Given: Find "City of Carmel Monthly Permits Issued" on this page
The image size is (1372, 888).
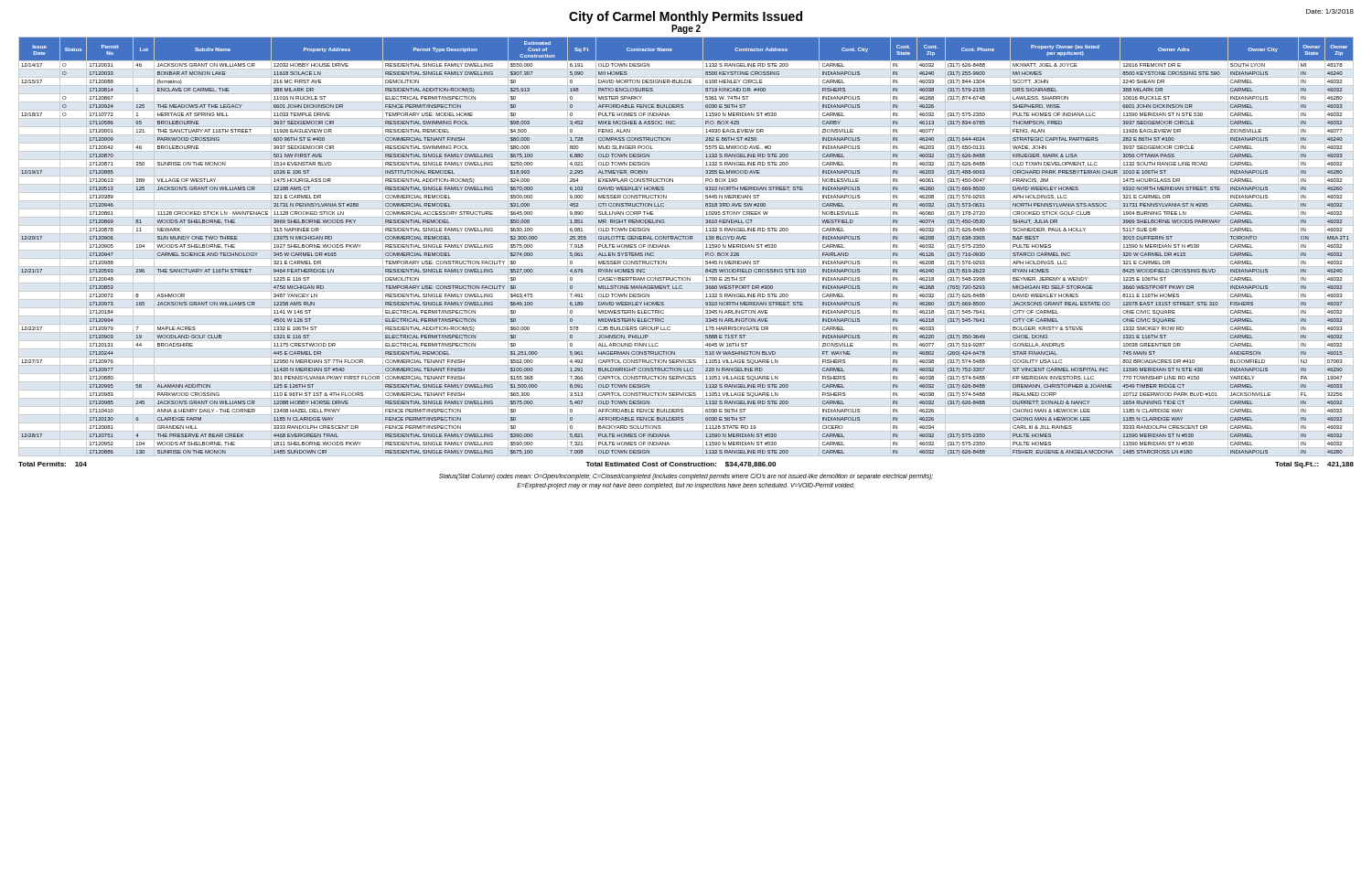Looking at the screenshot, I should (x=686, y=16).
